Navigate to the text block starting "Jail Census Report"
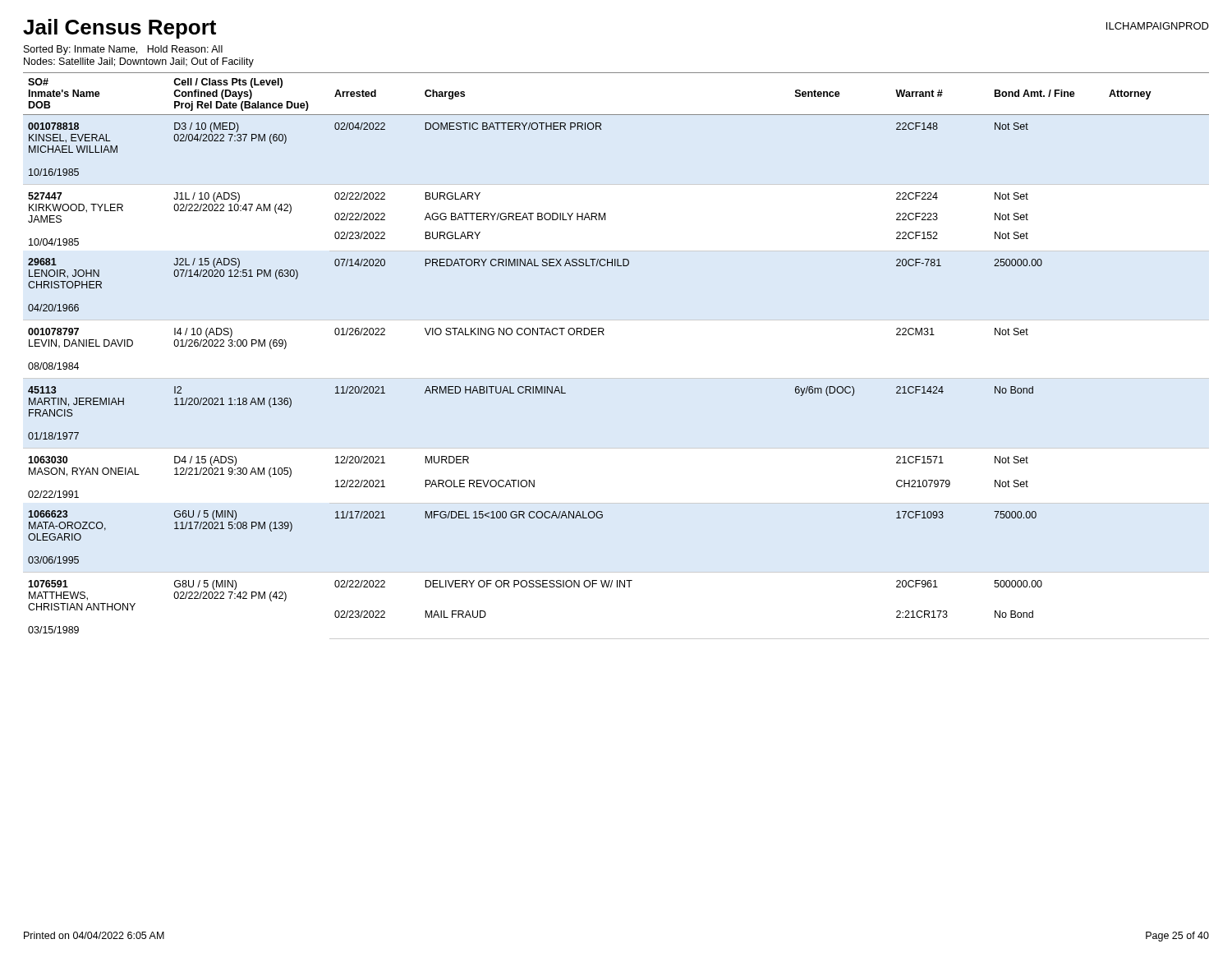The width and height of the screenshot is (1232, 953). (120, 27)
